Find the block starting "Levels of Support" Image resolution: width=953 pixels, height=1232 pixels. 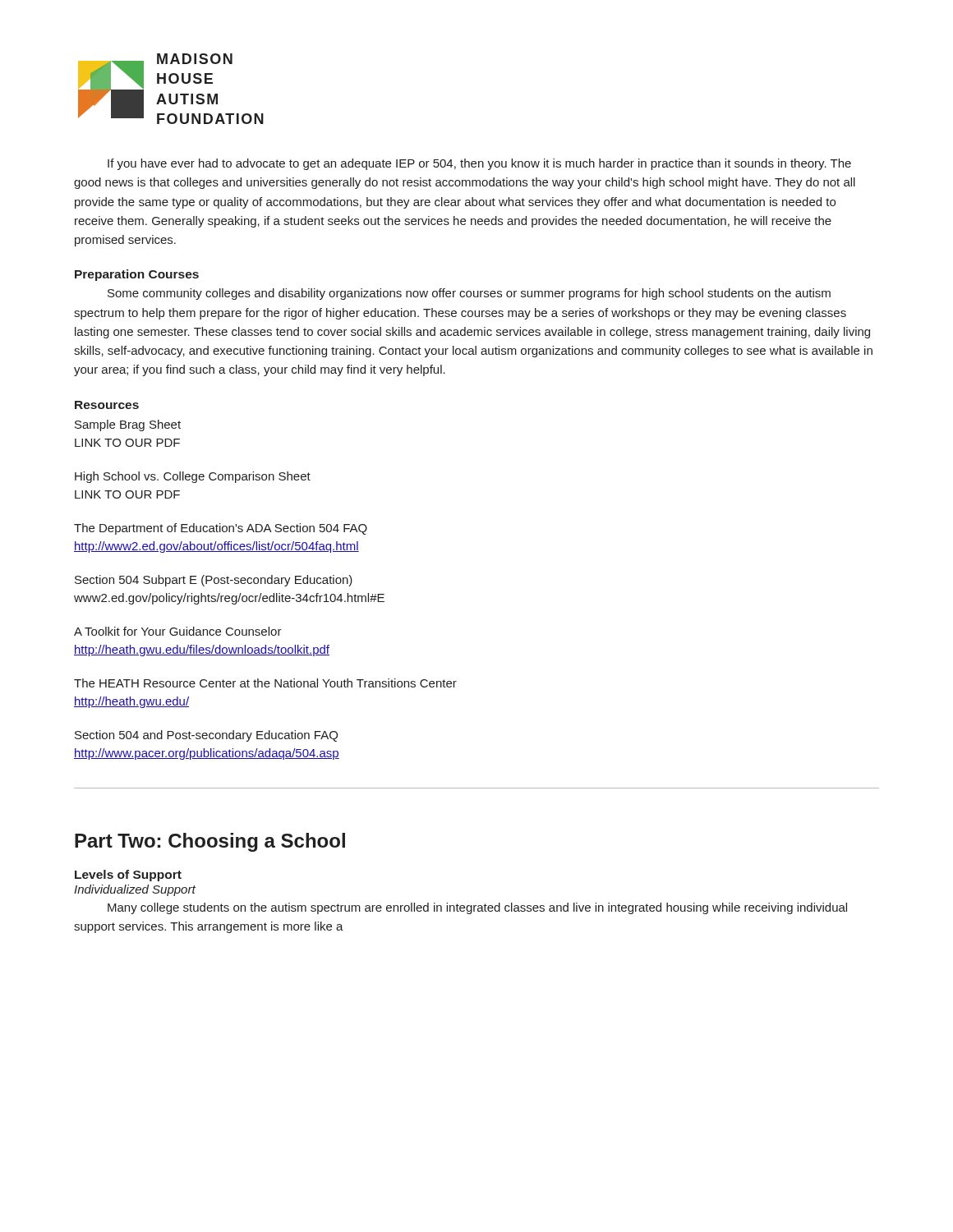click(128, 874)
